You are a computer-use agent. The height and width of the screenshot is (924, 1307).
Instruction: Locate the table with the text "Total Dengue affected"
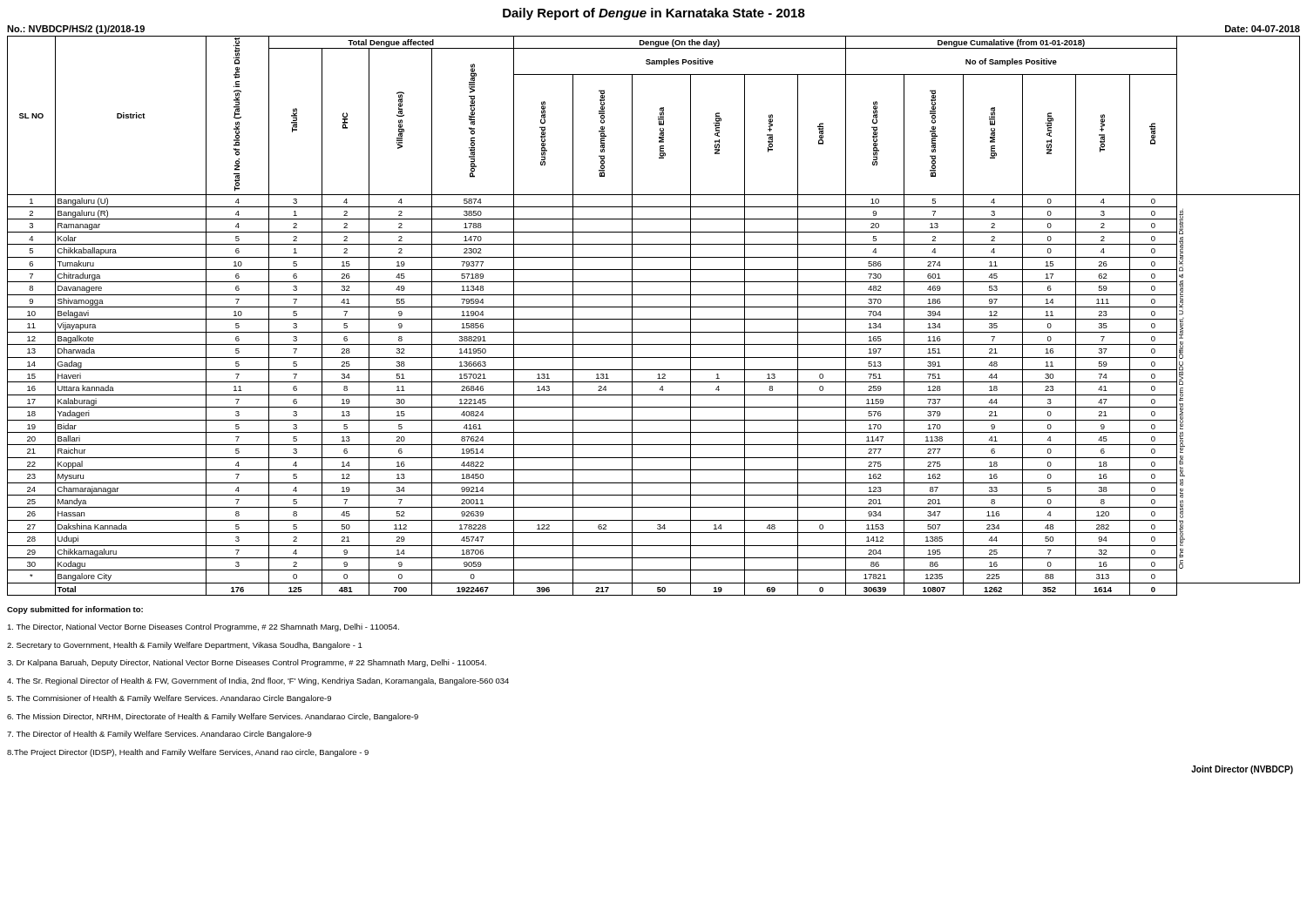point(654,316)
